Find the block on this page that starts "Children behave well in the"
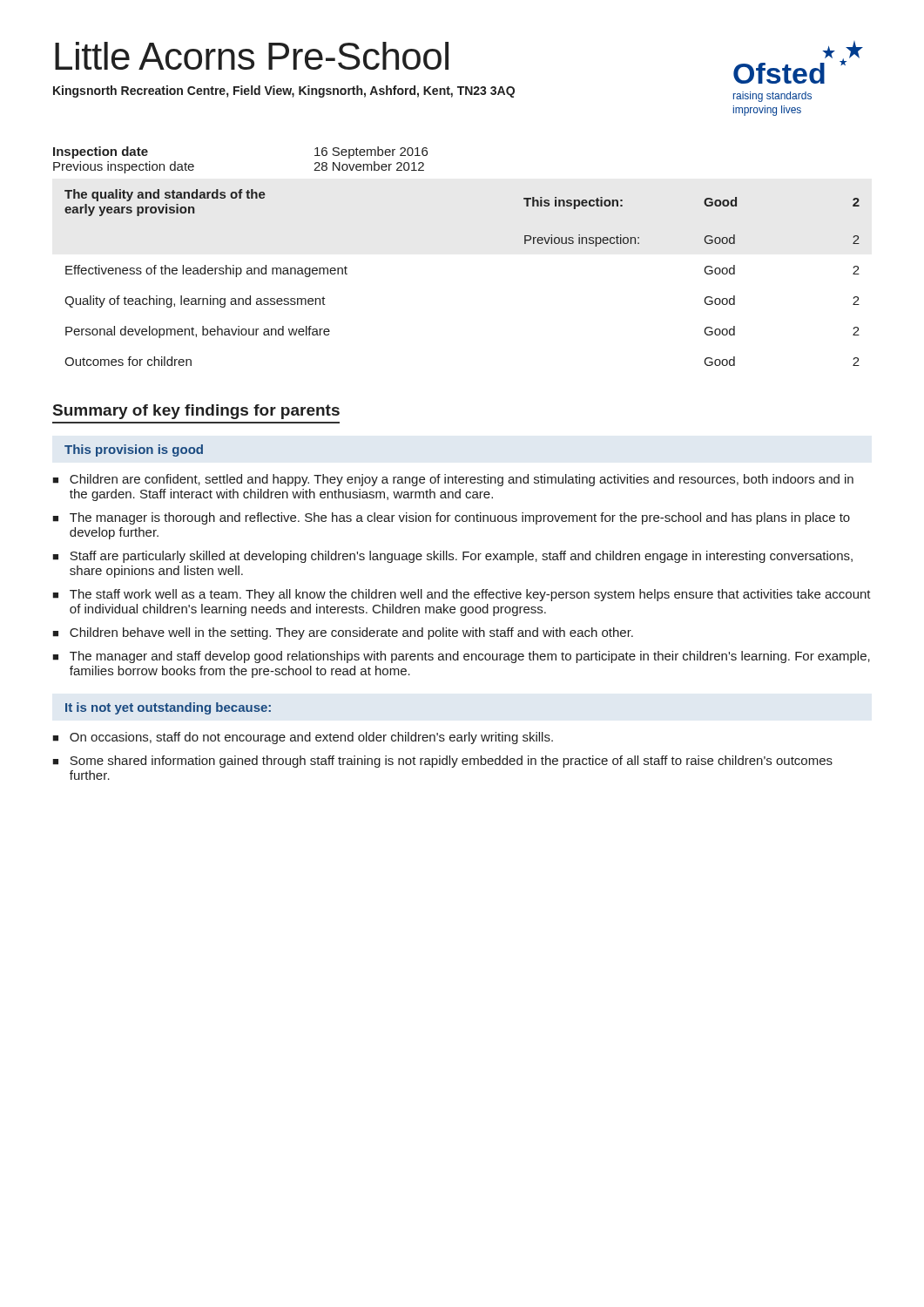The width and height of the screenshot is (924, 1307). pyautogui.click(x=352, y=632)
